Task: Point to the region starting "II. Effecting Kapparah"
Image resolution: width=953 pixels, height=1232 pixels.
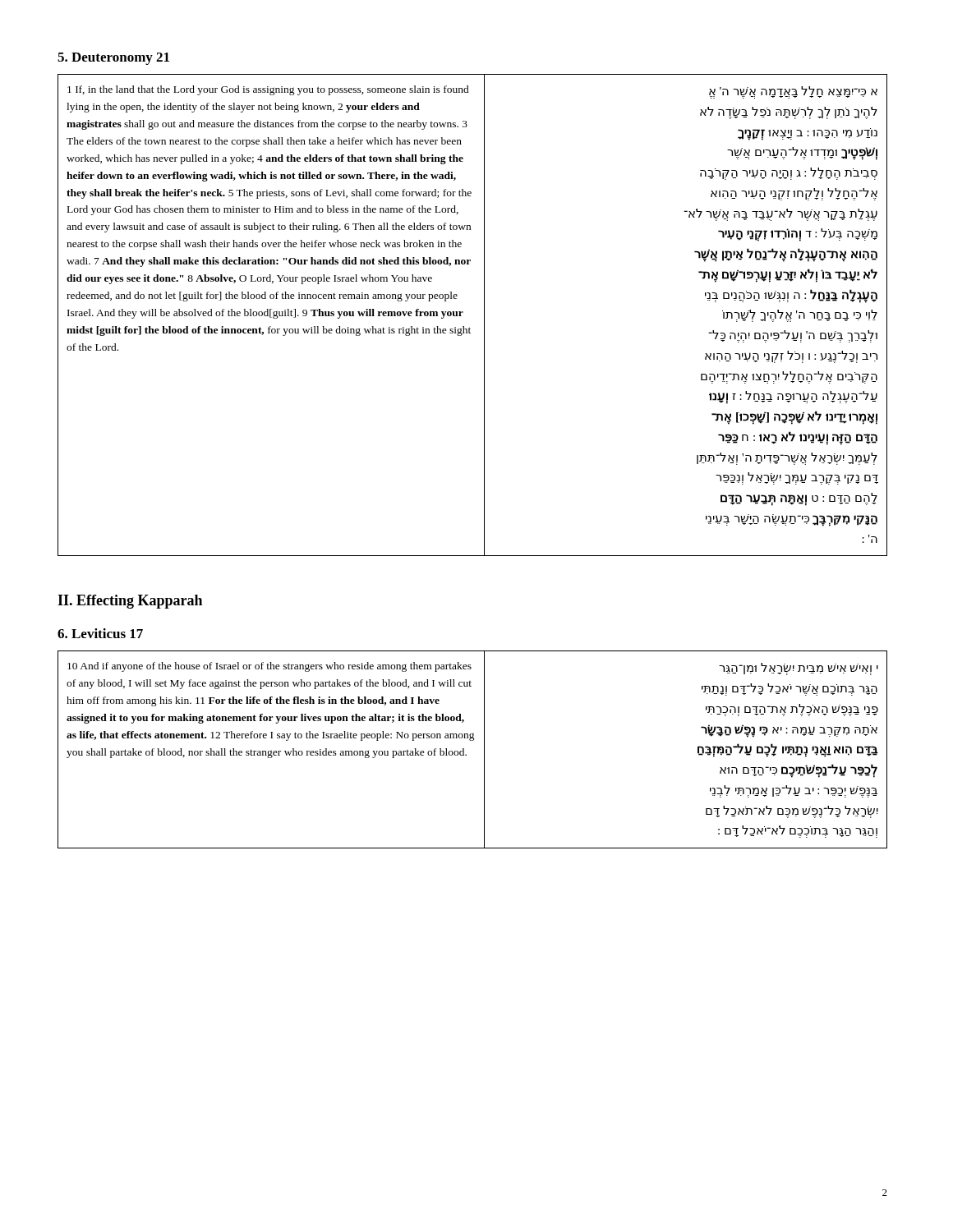Action: (130, 601)
